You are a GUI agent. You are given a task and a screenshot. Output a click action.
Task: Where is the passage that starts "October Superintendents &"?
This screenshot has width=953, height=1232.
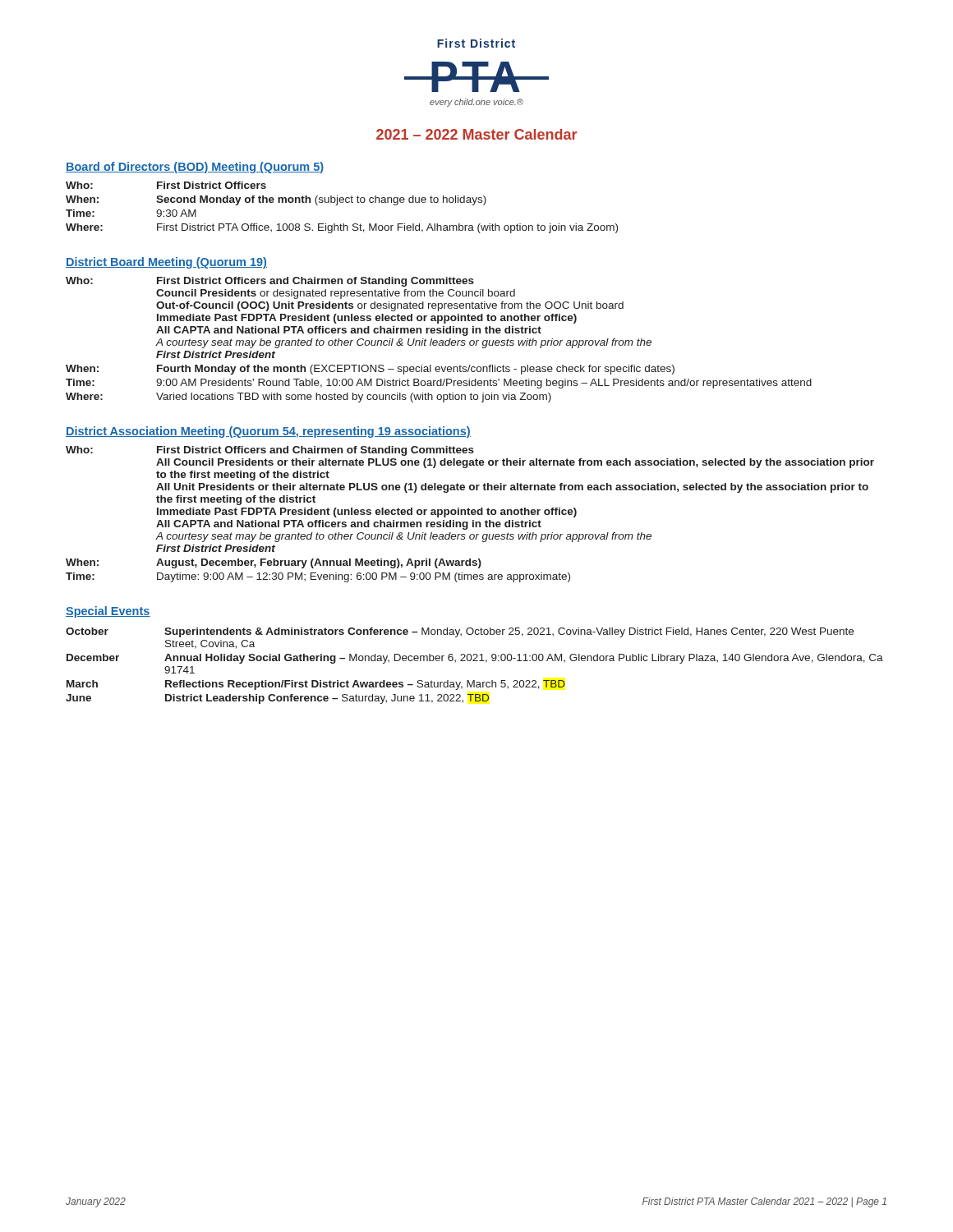476,664
